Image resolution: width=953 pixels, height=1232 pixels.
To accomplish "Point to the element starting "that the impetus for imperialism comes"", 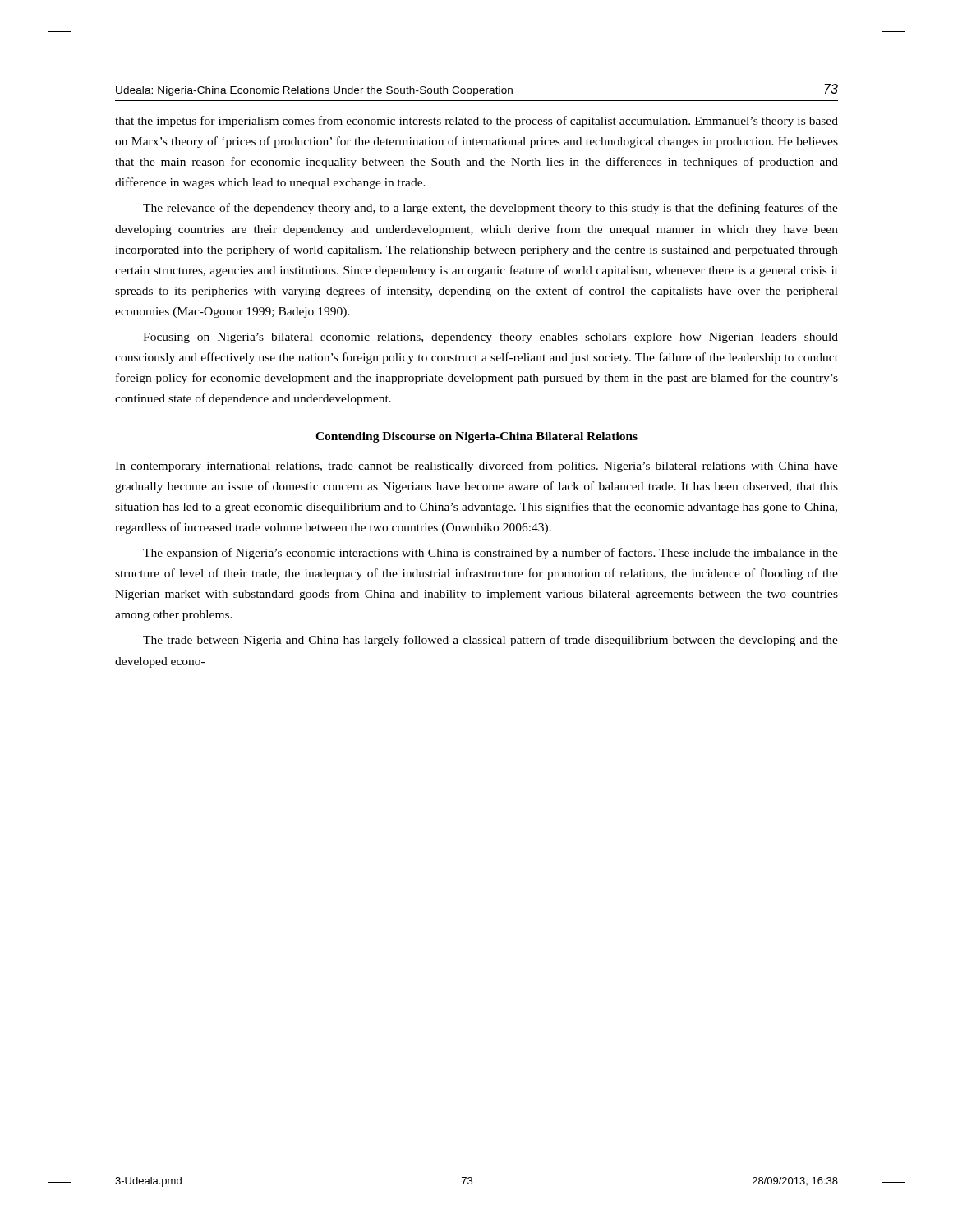I will [x=476, y=151].
